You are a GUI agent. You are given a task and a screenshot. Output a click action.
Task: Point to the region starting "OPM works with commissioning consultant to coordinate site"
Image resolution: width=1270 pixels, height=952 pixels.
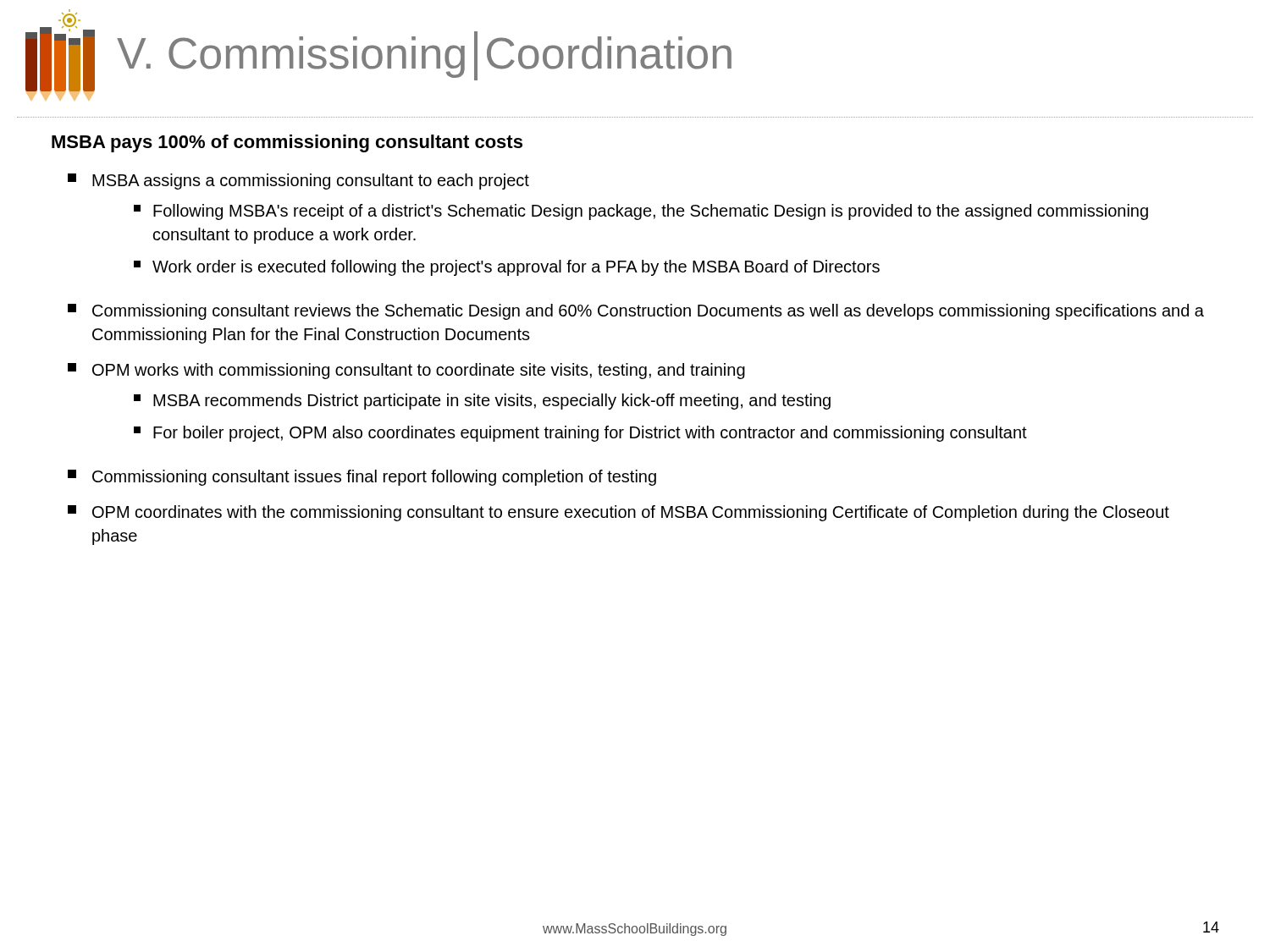point(547,405)
